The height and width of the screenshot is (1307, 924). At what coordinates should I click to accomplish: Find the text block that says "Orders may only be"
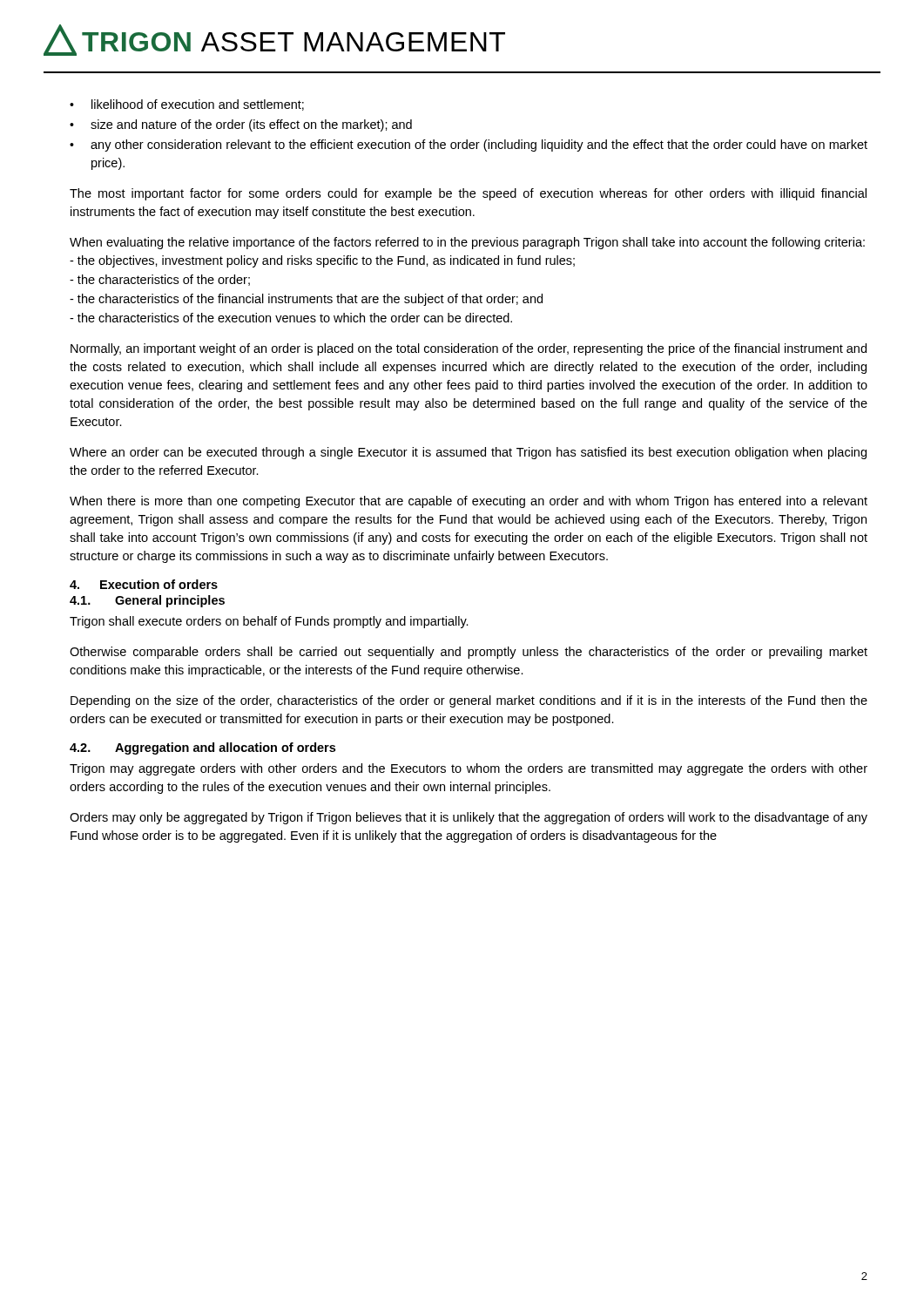[469, 827]
